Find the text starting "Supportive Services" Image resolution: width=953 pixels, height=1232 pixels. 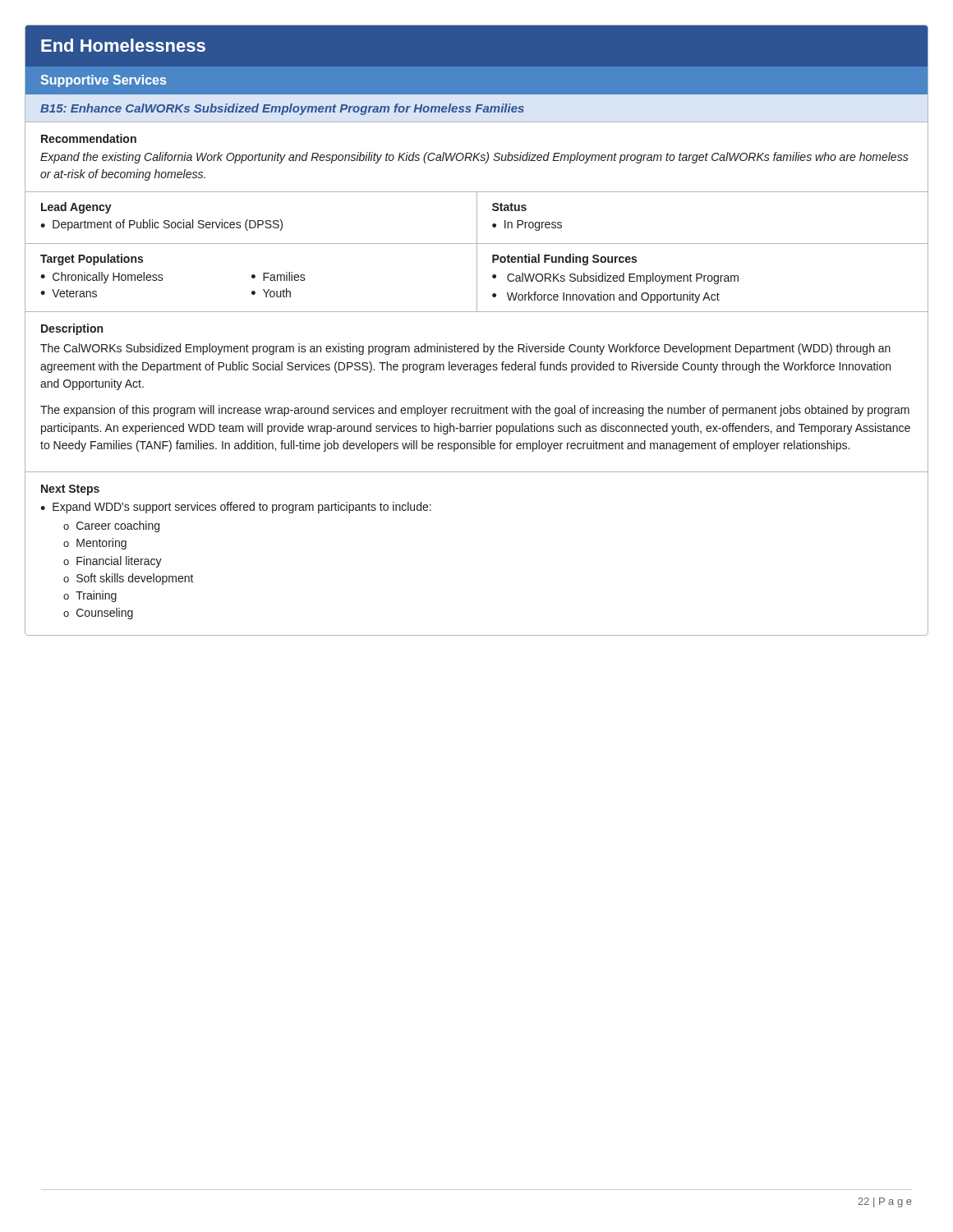tap(103, 80)
